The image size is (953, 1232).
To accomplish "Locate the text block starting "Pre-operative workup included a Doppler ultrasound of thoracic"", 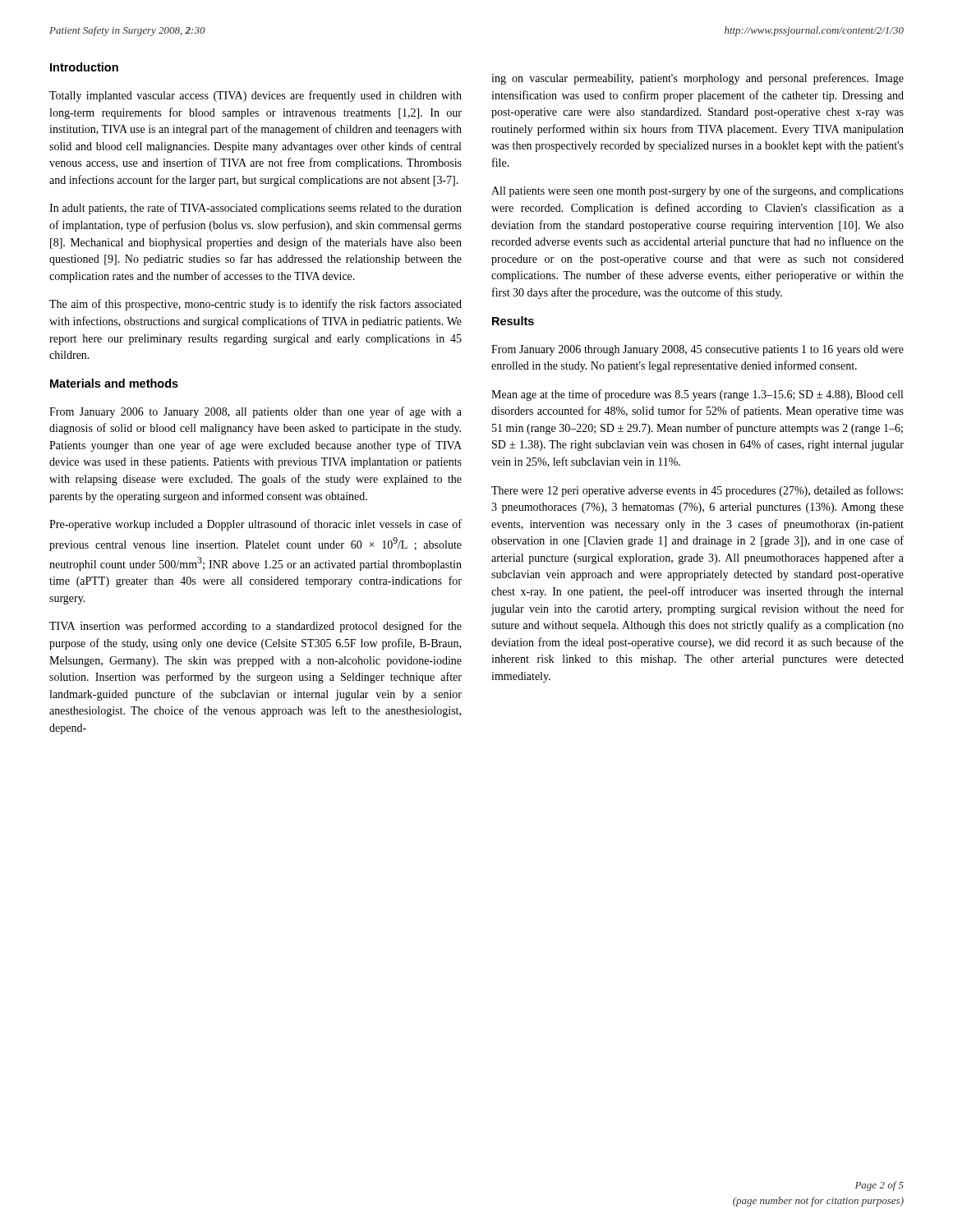I will coord(255,562).
